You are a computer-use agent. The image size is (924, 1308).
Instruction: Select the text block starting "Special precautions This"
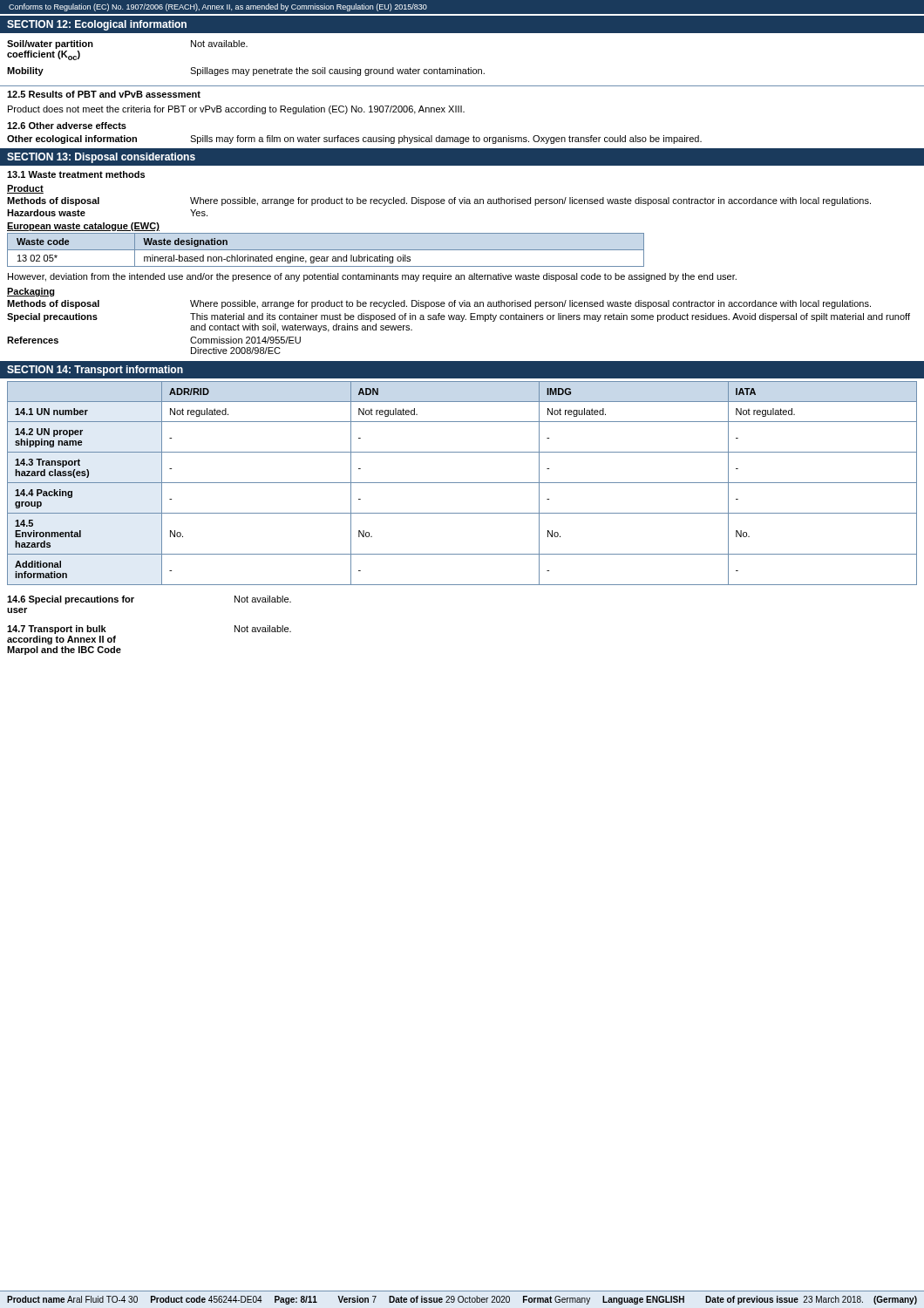point(462,322)
